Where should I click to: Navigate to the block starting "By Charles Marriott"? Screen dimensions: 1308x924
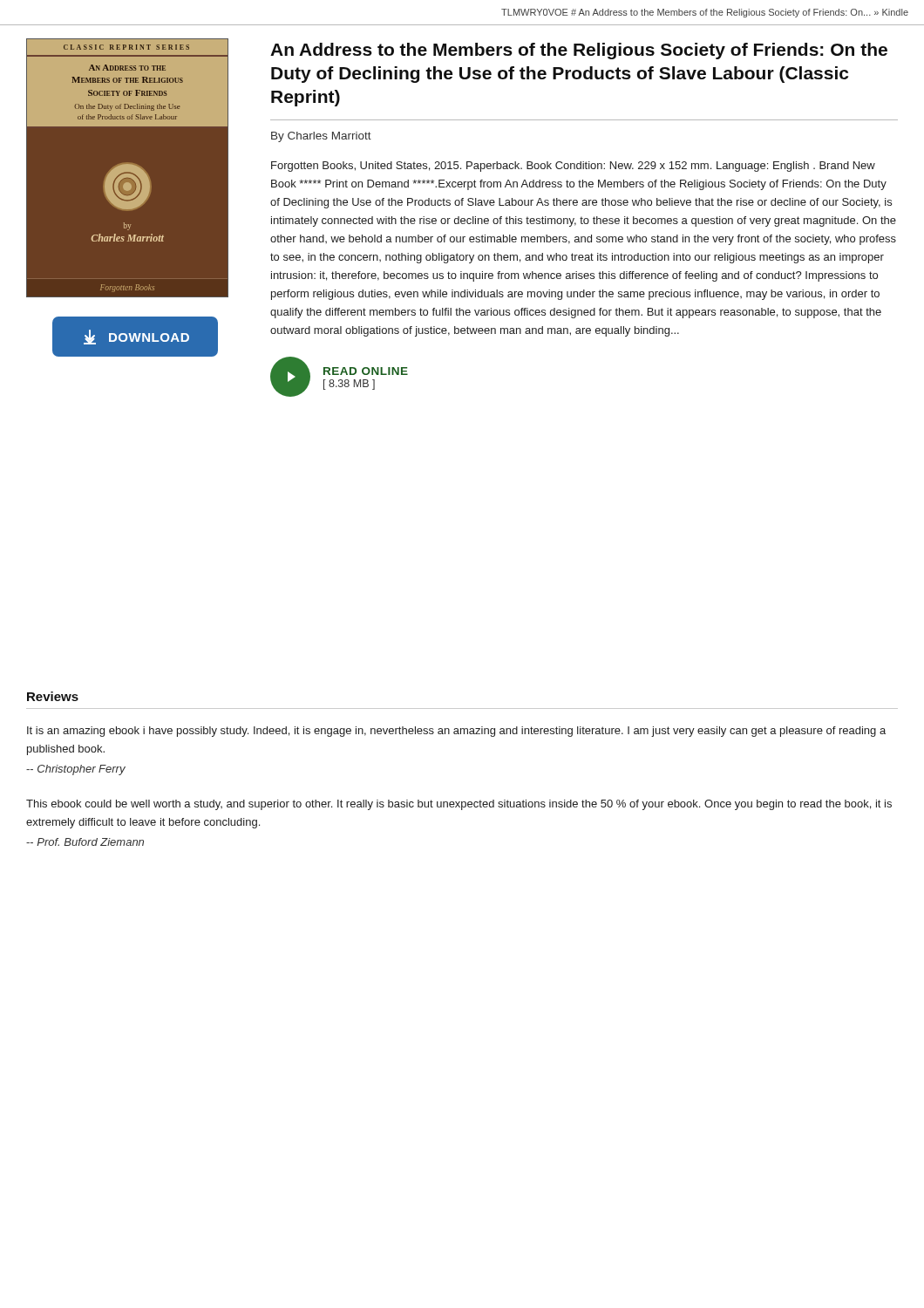tap(321, 135)
